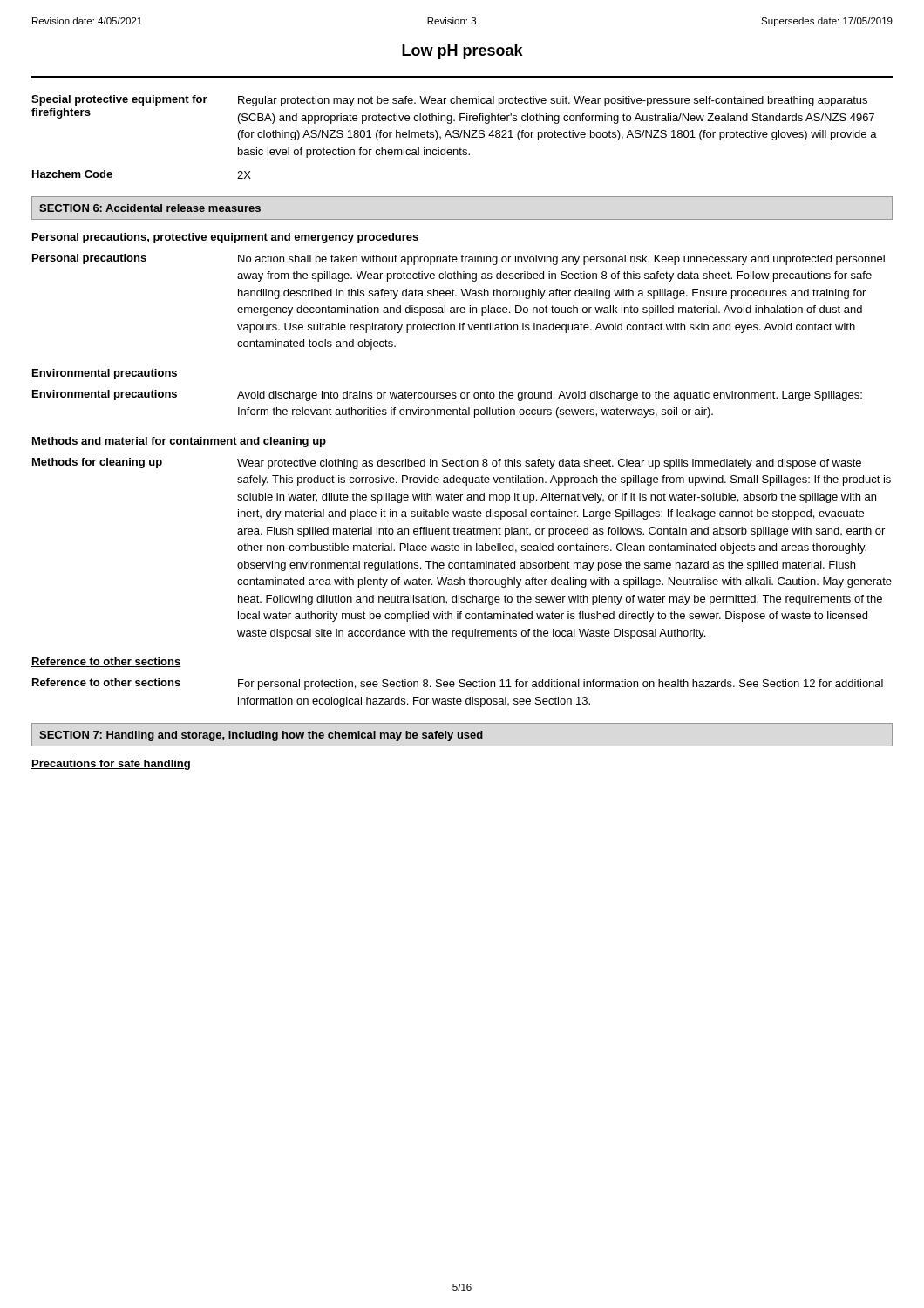924x1308 pixels.
Task: Locate the text block with the text "Methods for cleaning up Wear protective clothing"
Action: click(462, 547)
